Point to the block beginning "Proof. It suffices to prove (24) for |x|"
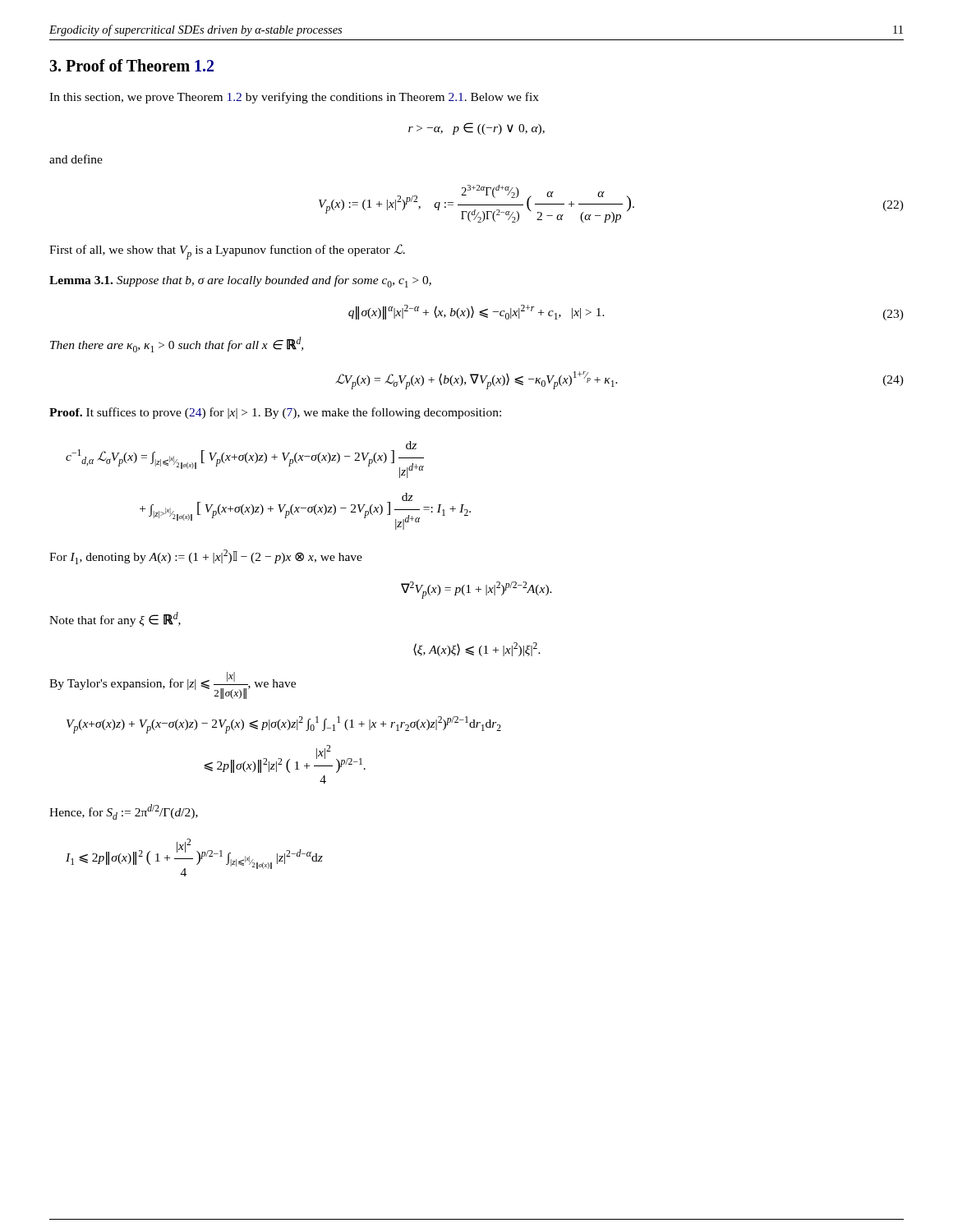953x1232 pixels. (276, 412)
